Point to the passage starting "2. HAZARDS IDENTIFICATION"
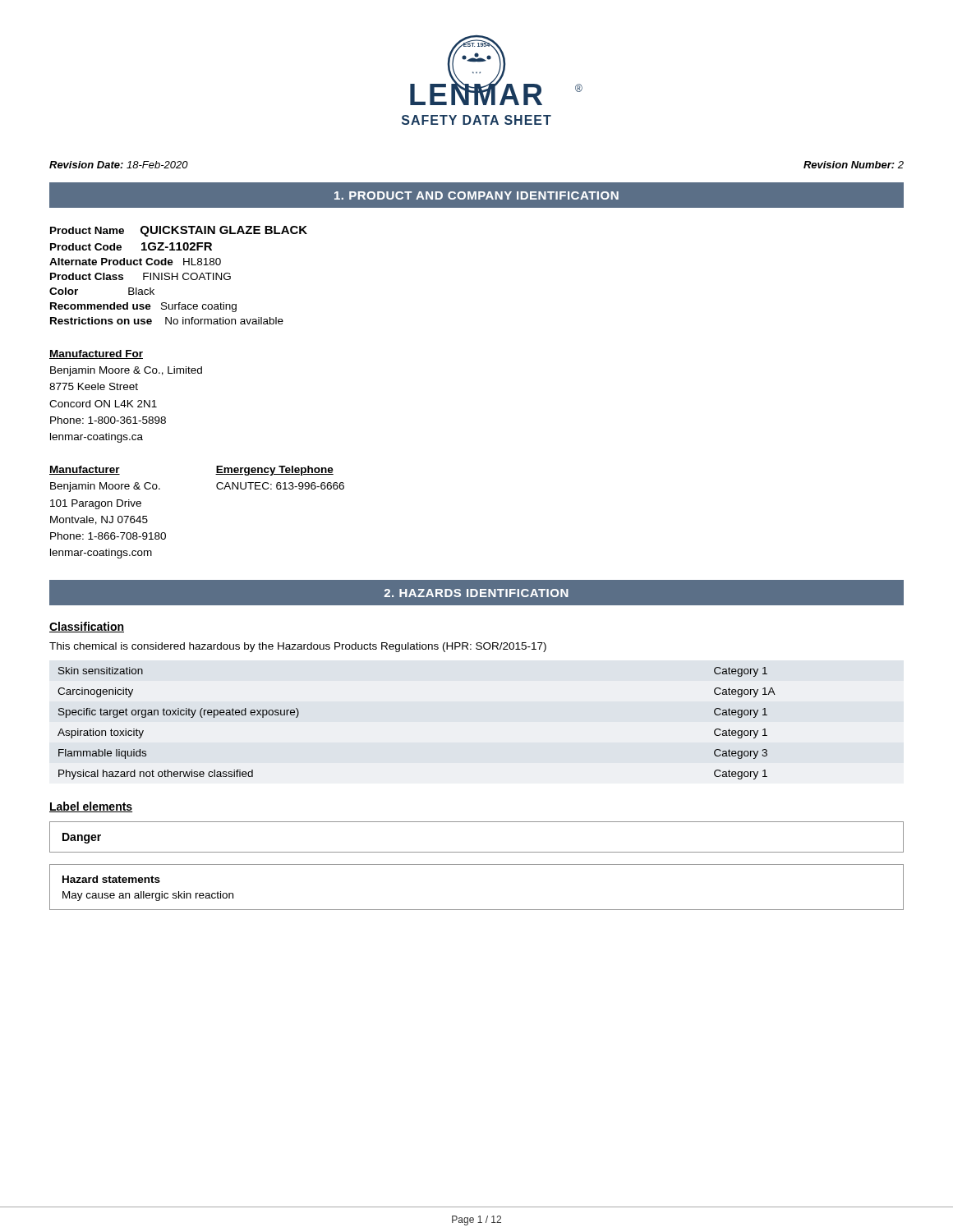Viewport: 953px width, 1232px height. [x=476, y=592]
